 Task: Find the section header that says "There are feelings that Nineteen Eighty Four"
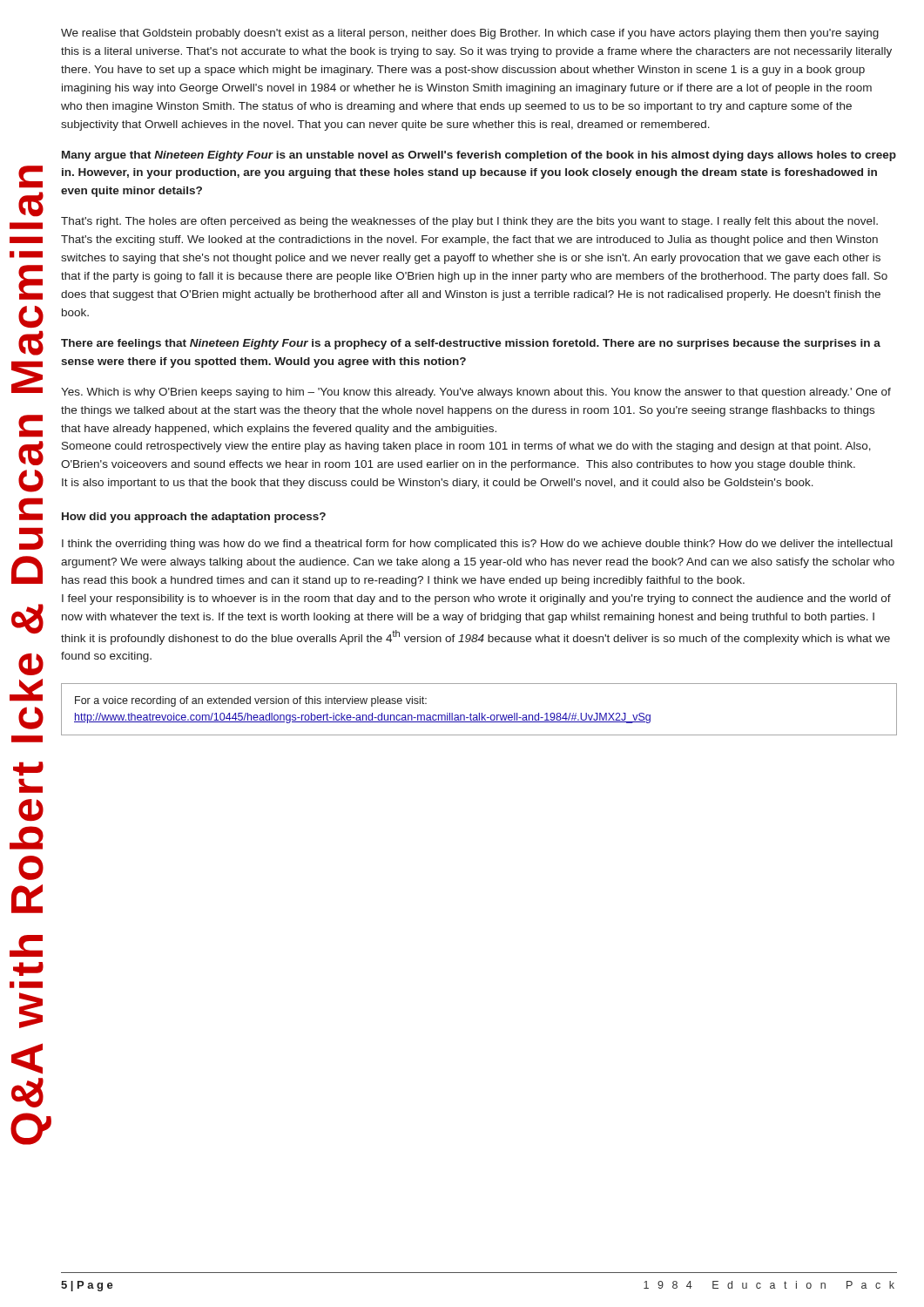tap(471, 352)
